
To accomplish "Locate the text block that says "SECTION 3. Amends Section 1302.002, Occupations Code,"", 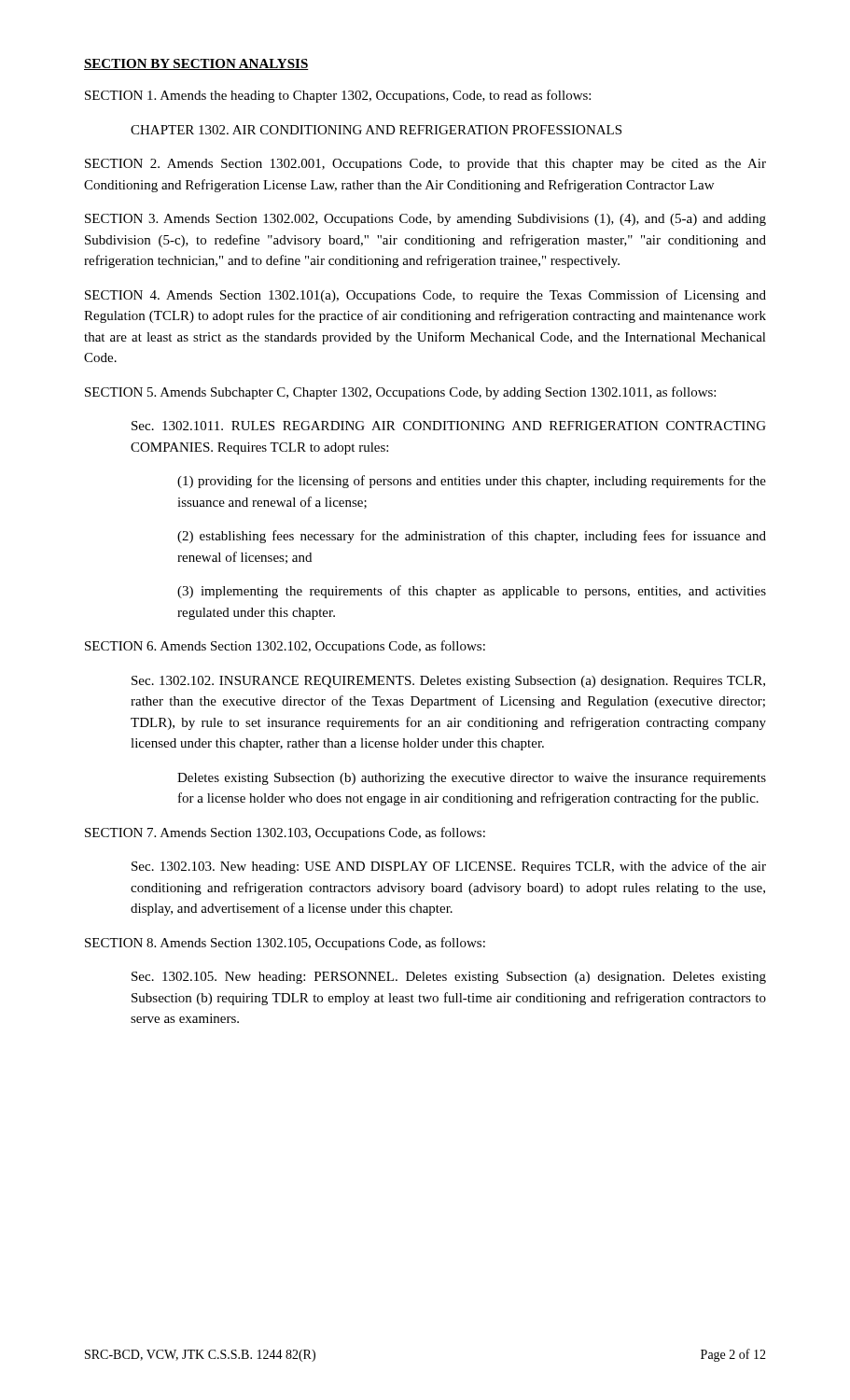I will pyautogui.click(x=425, y=239).
